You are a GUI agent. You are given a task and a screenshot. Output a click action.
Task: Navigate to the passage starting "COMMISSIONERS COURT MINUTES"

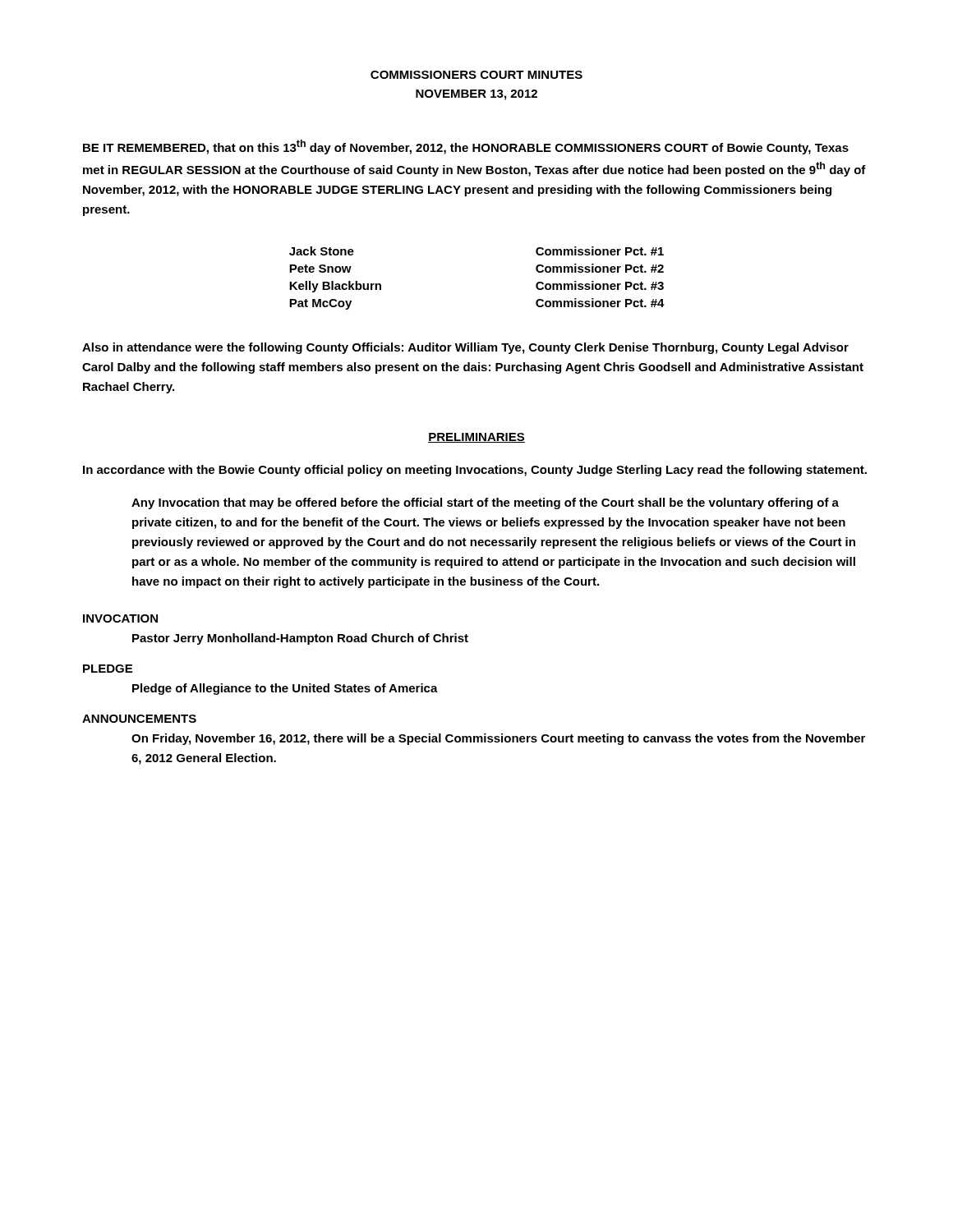coord(476,84)
